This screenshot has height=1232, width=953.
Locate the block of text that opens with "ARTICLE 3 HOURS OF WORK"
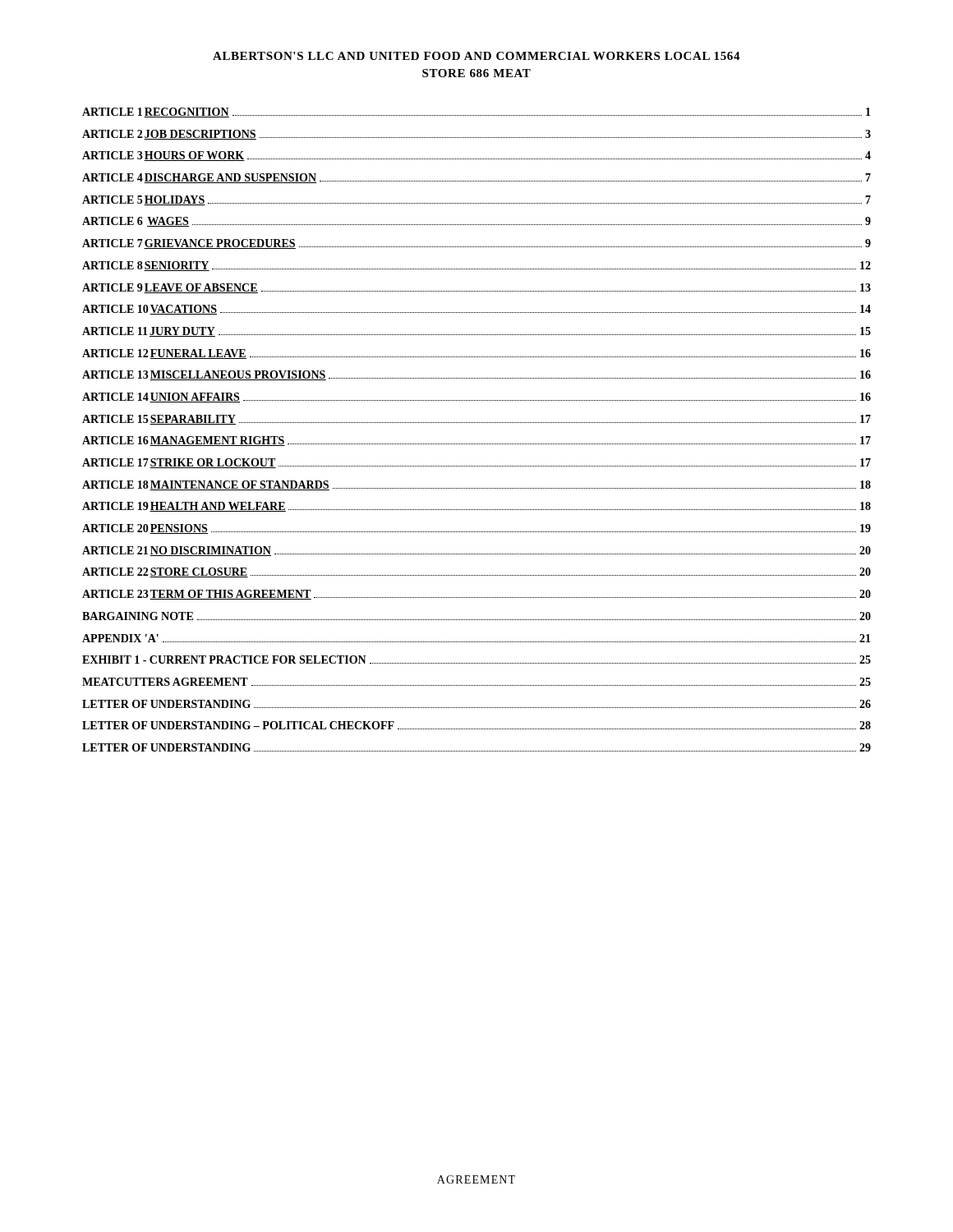(476, 156)
